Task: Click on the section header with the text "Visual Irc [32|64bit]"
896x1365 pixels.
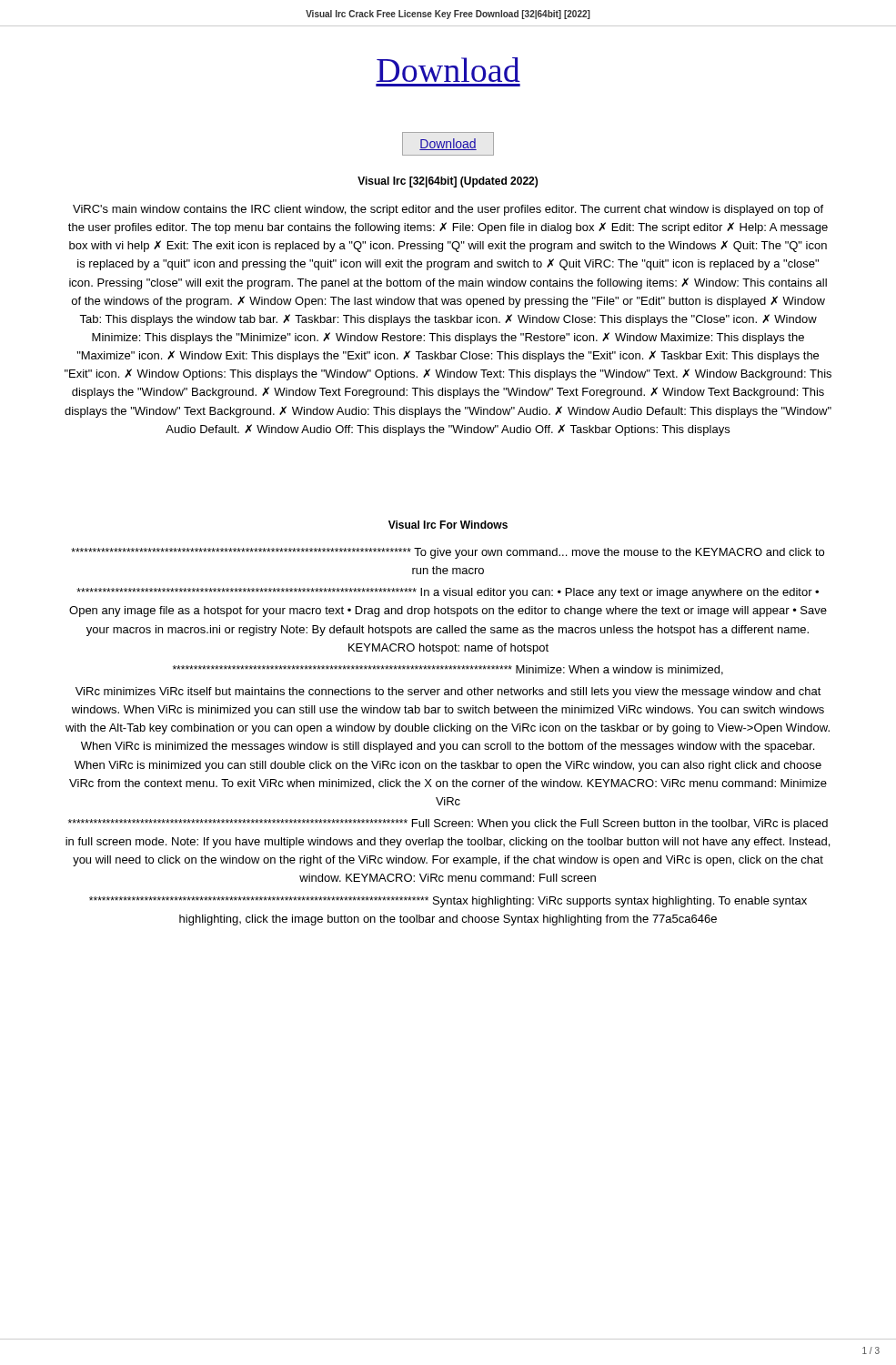Action: 448,181
